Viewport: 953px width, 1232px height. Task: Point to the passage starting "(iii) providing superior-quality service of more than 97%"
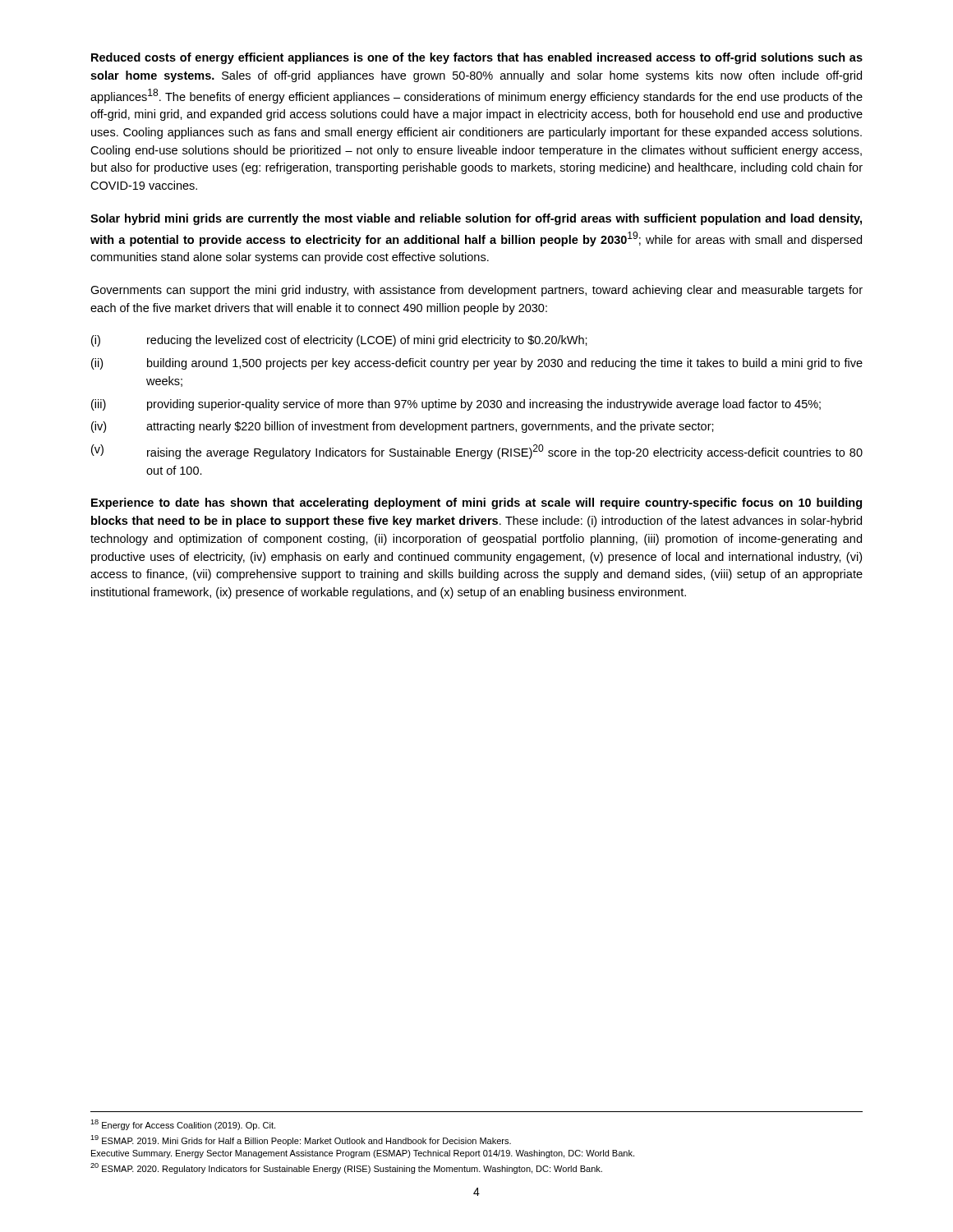pyautogui.click(x=476, y=405)
